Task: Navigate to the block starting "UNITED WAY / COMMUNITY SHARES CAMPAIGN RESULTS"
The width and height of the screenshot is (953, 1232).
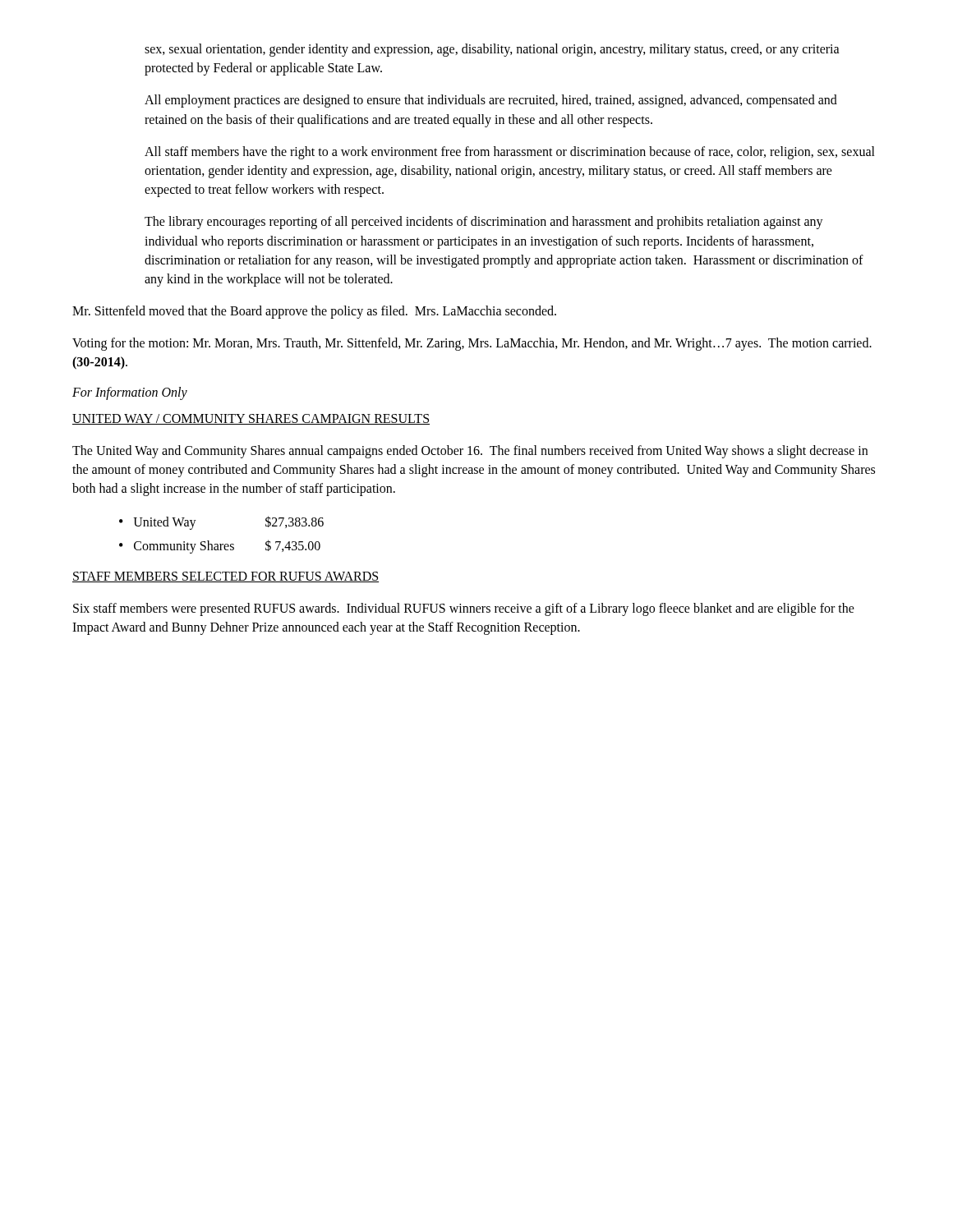Action: tap(251, 418)
